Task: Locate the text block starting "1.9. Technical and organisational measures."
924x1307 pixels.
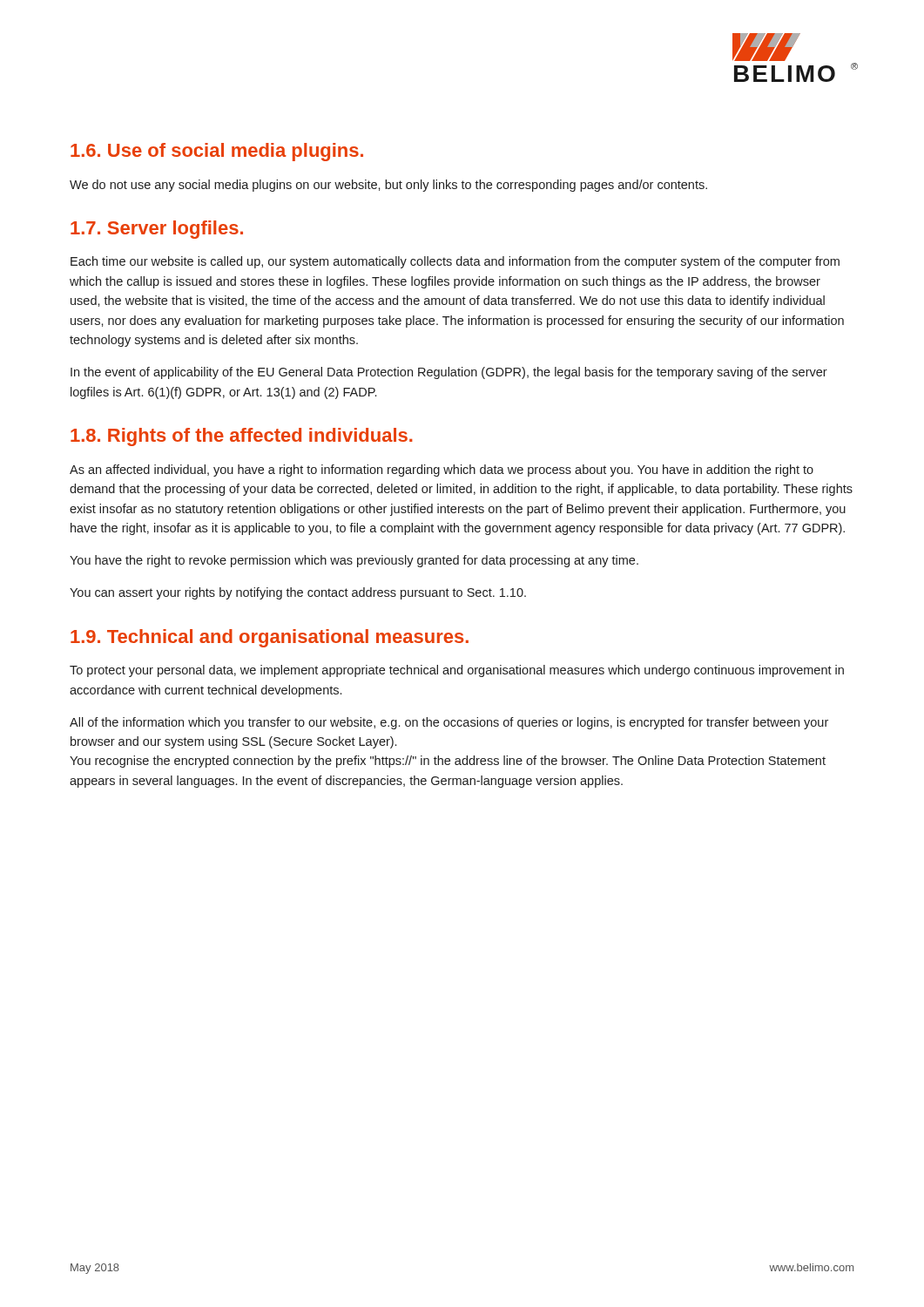Action: [x=462, y=637]
